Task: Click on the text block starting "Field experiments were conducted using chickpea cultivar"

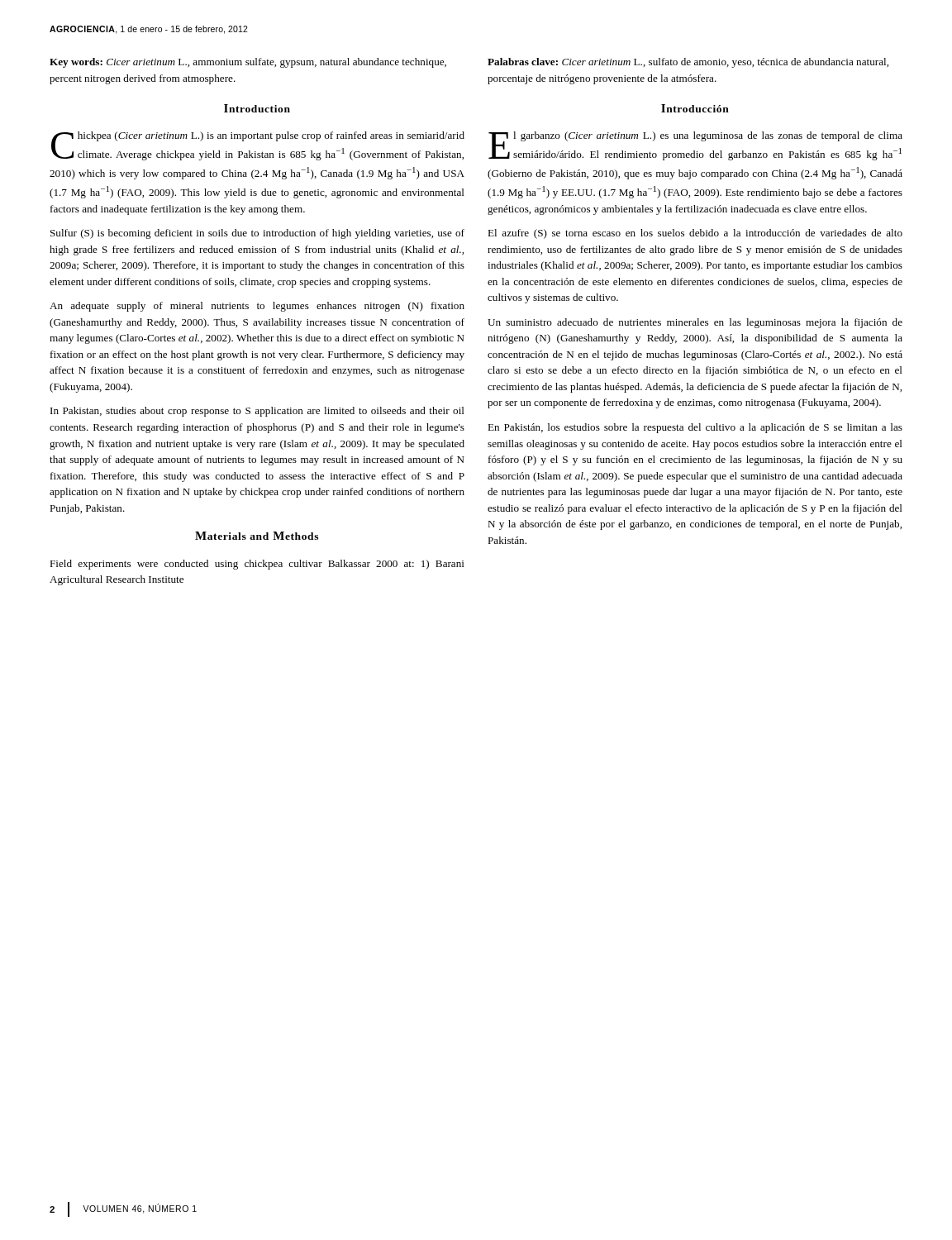Action: [x=257, y=571]
